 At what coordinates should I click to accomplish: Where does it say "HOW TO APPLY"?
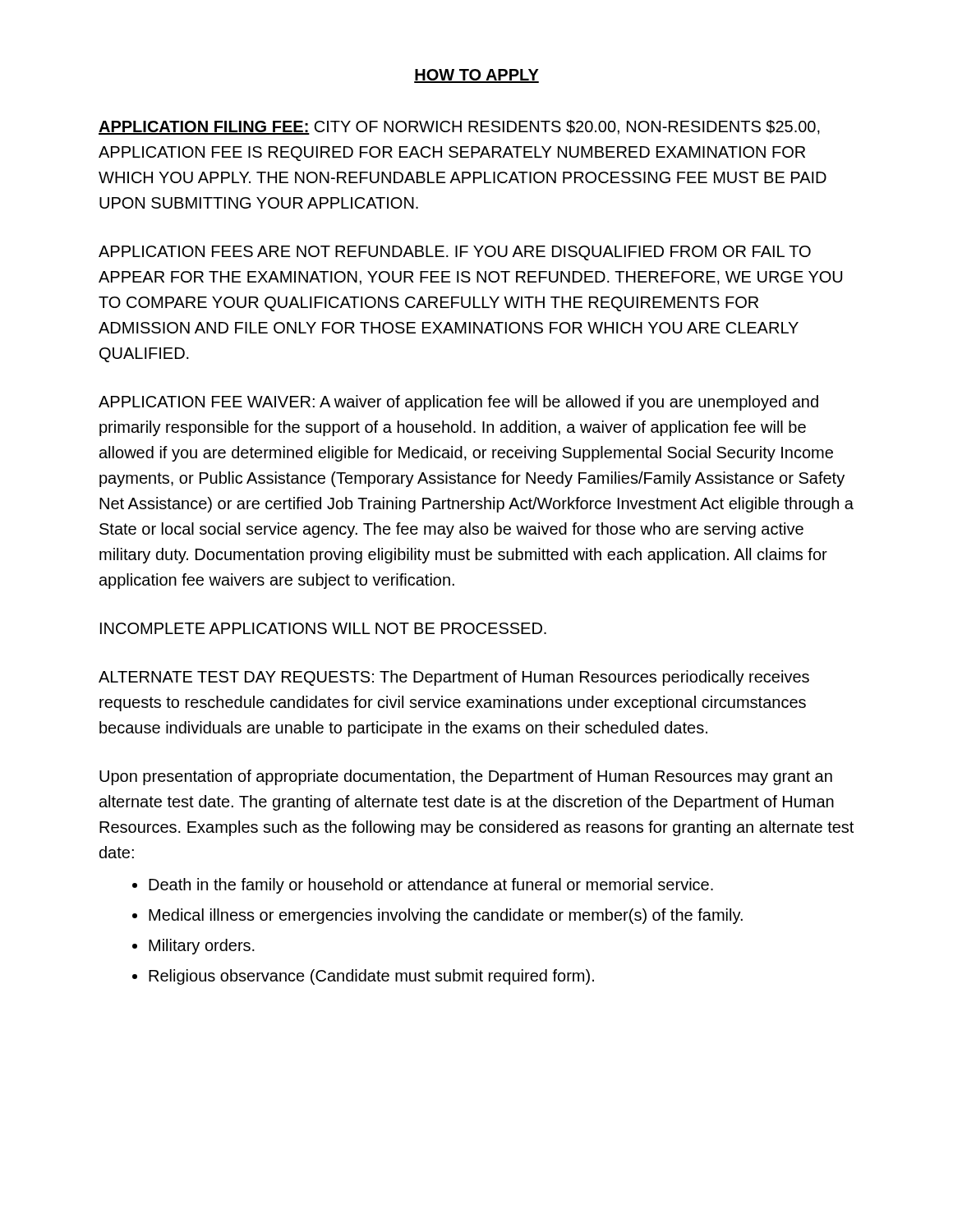point(476,75)
